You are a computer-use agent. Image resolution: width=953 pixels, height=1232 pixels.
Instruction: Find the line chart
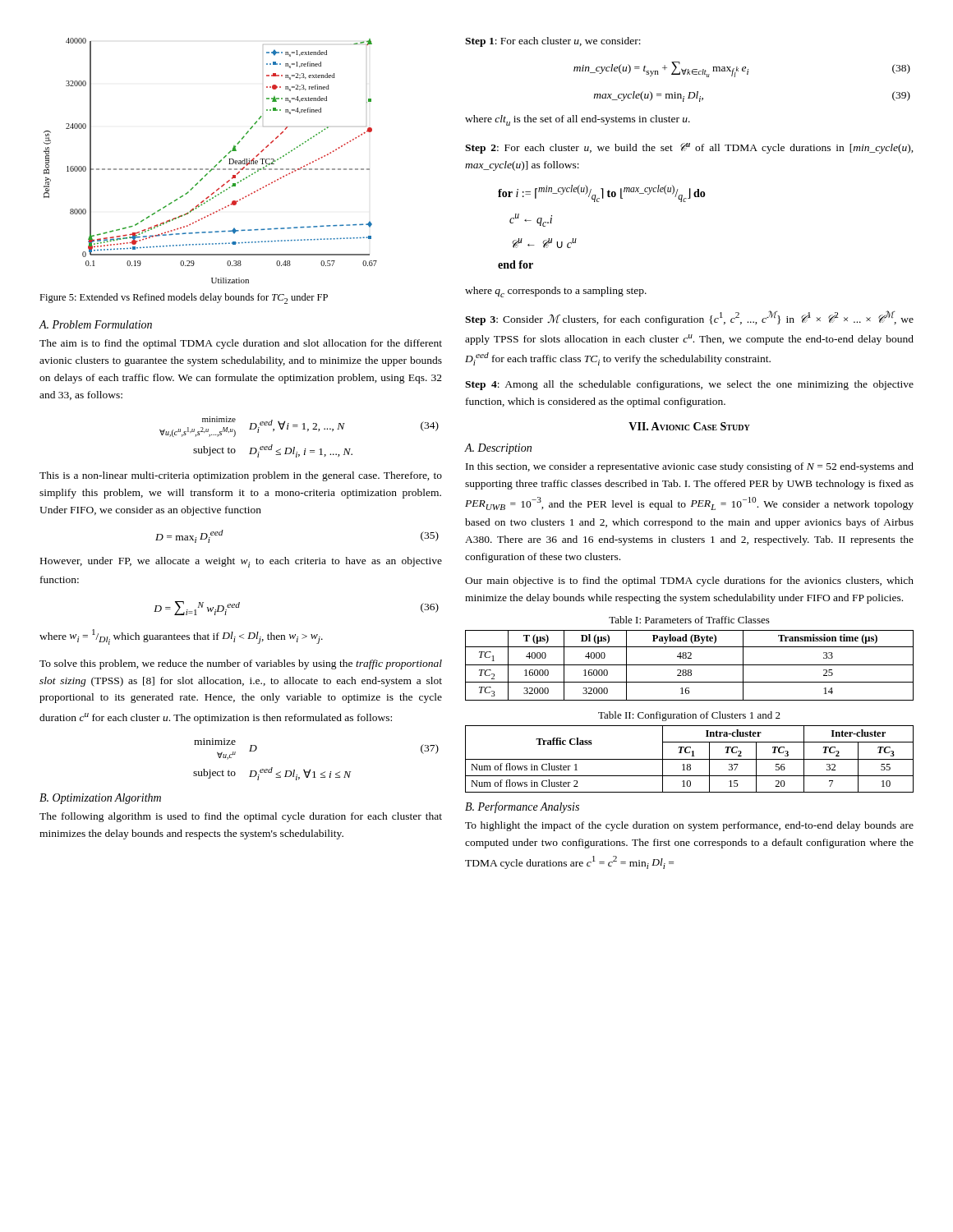(x=233, y=160)
